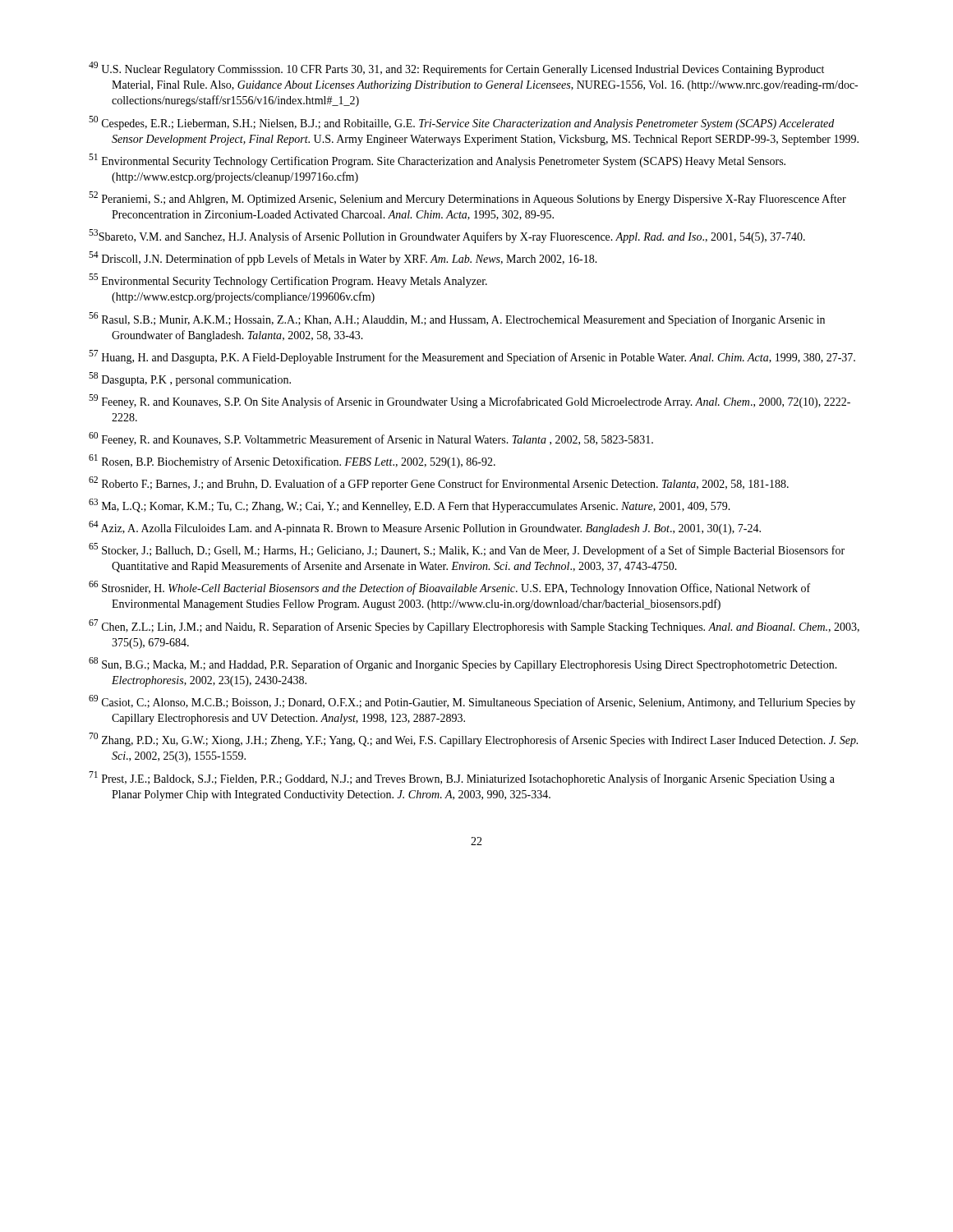Locate the footnote with the text "61 Rosen, B.P. Biochemistry of Arsenic Detoxification. FEBS"
Screen dimensions: 1232x953
click(x=292, y=460)
